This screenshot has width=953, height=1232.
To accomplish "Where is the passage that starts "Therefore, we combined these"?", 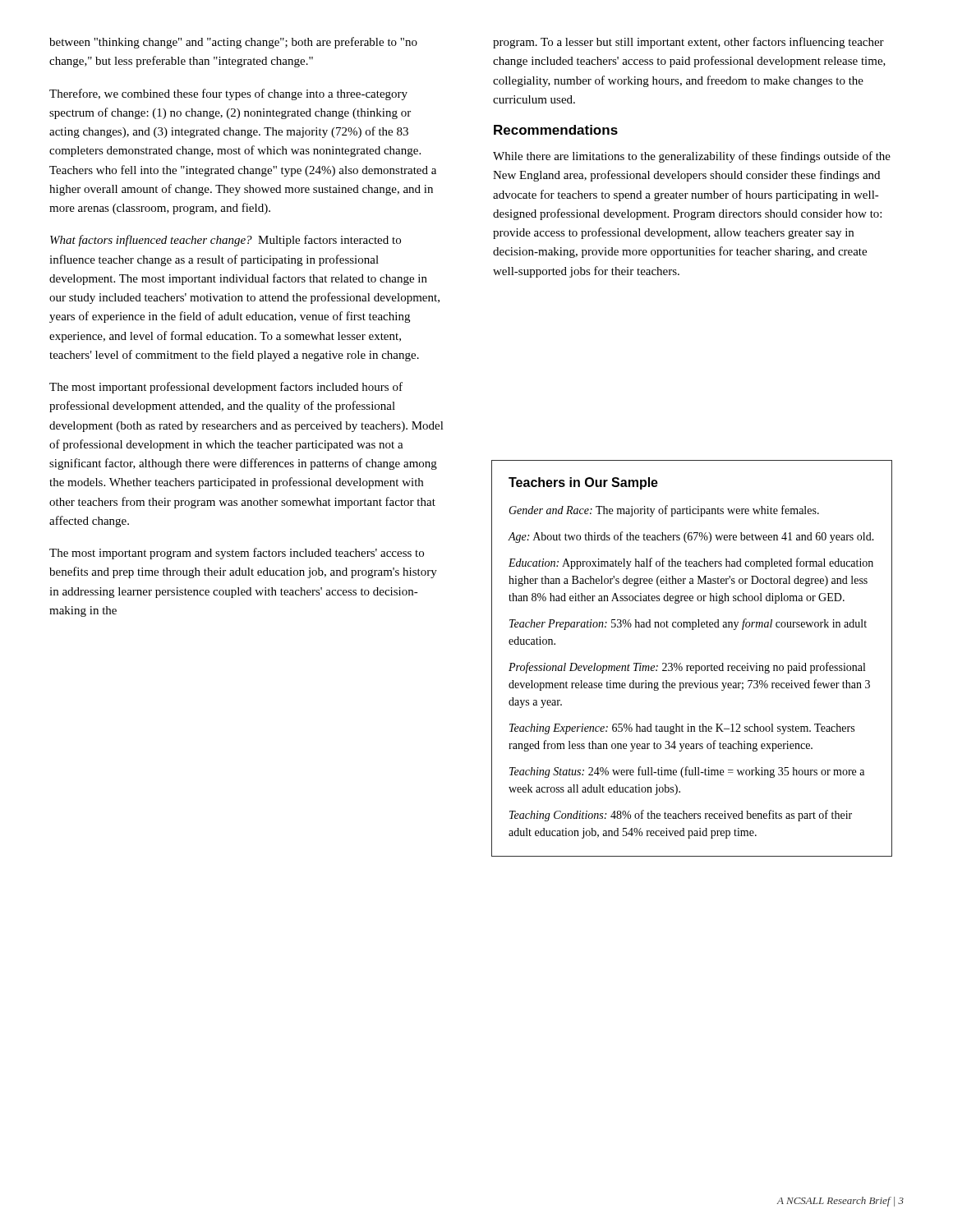I will [243, 150].
